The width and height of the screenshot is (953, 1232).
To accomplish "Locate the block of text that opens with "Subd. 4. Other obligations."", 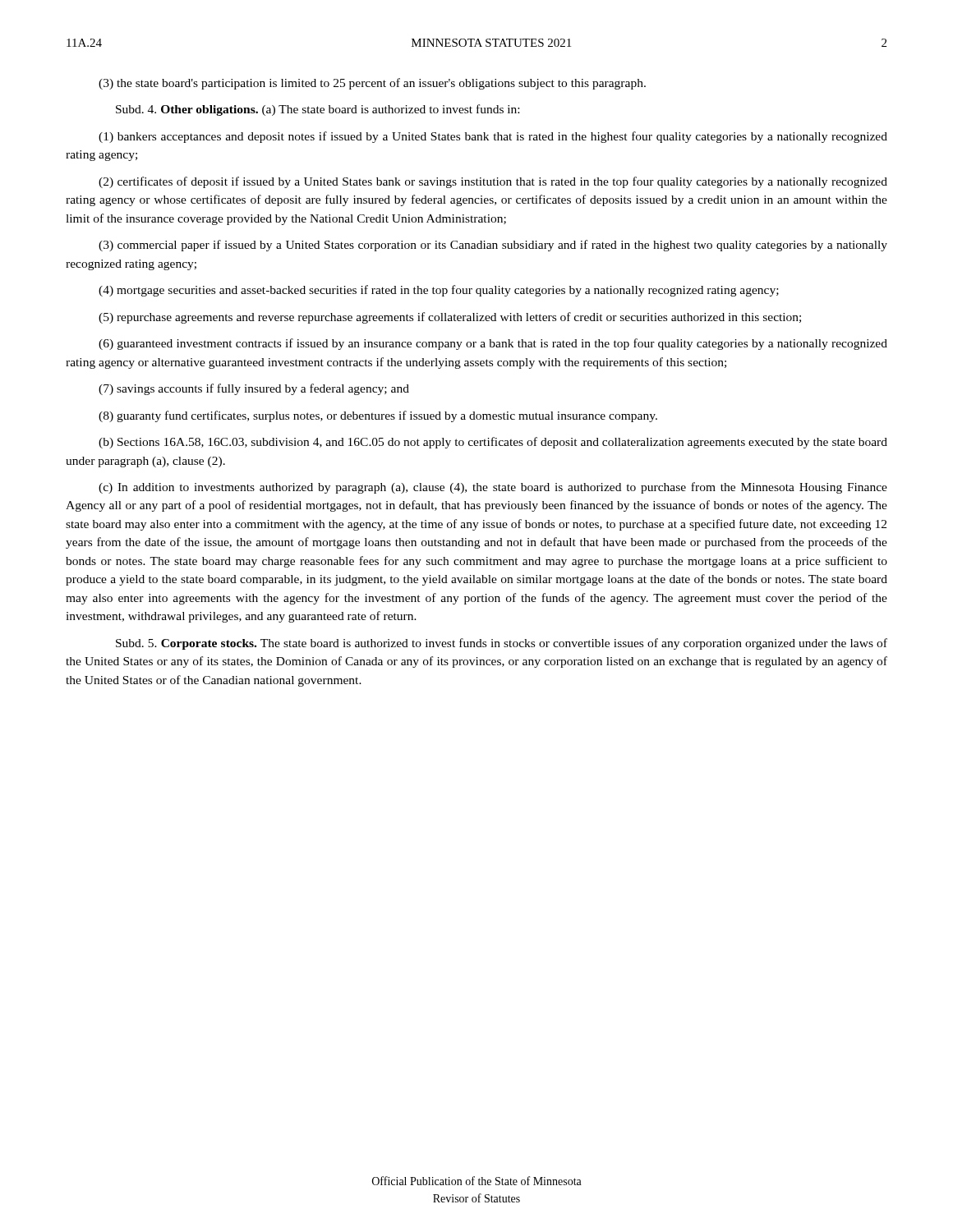I will pos(318,109).
